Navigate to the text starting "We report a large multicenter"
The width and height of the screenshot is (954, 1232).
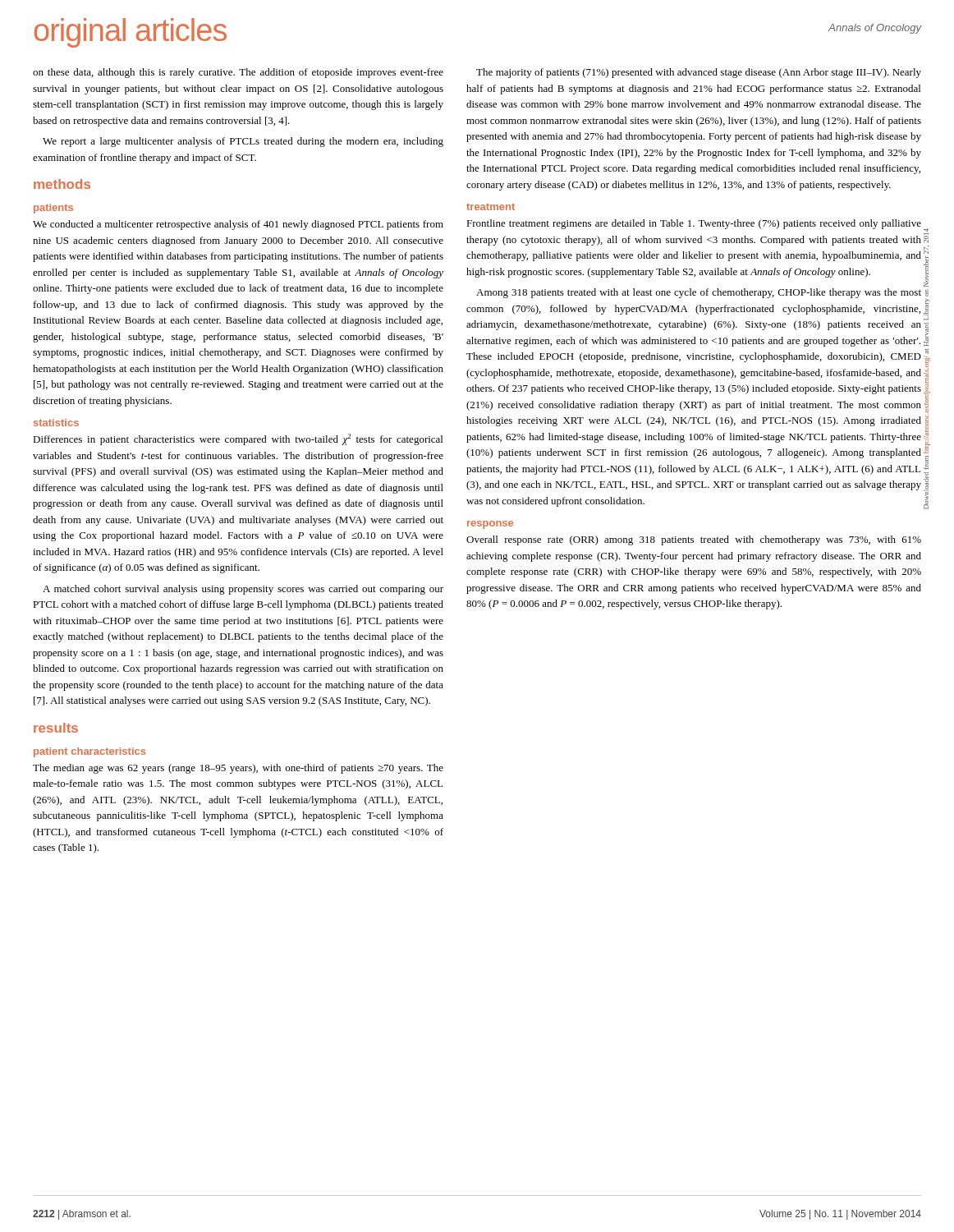click(238, 149)
